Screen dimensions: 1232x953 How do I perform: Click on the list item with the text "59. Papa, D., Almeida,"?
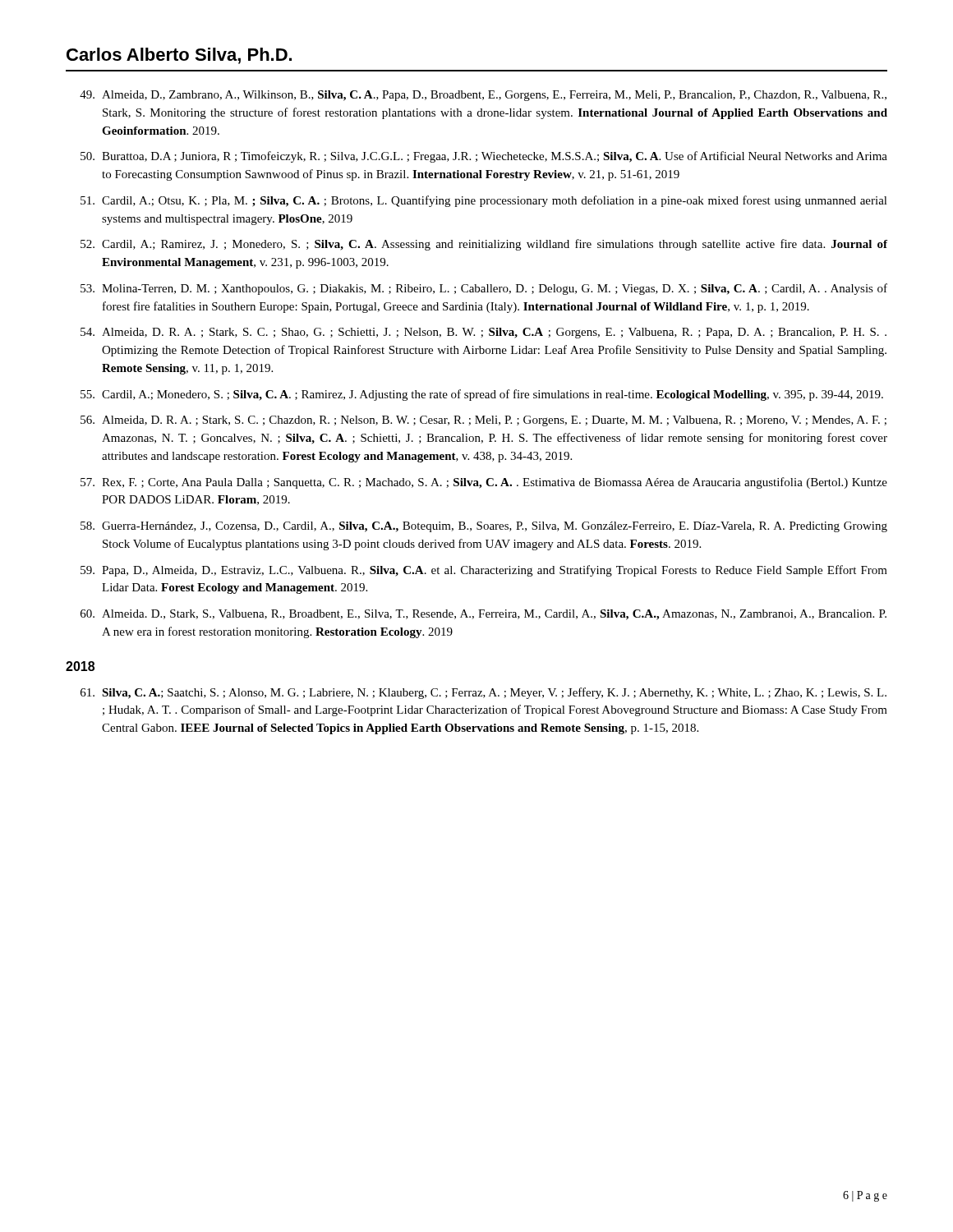tap(476, 579)
